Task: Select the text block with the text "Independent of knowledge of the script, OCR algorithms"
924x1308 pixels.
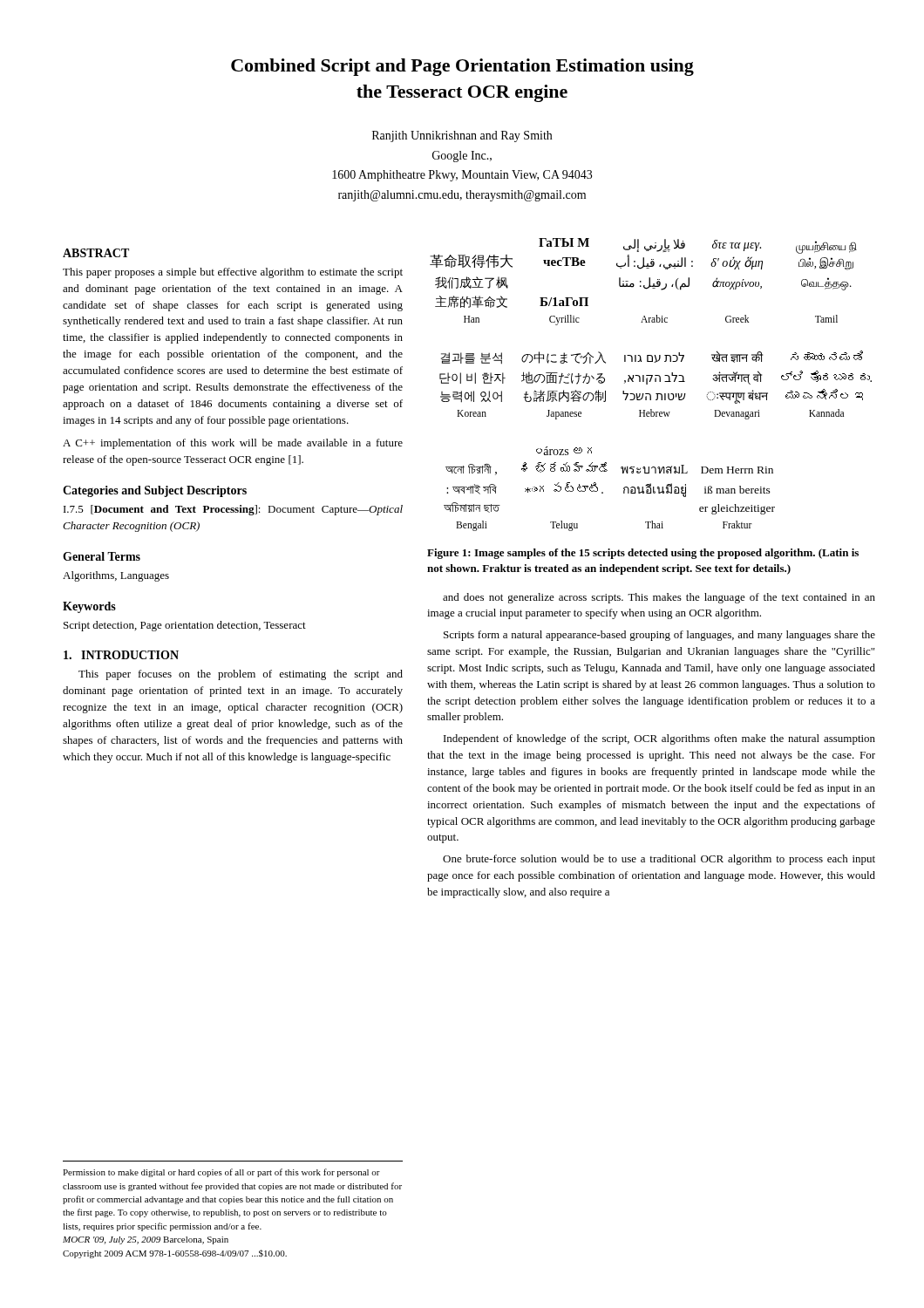Action: (651, 788)
